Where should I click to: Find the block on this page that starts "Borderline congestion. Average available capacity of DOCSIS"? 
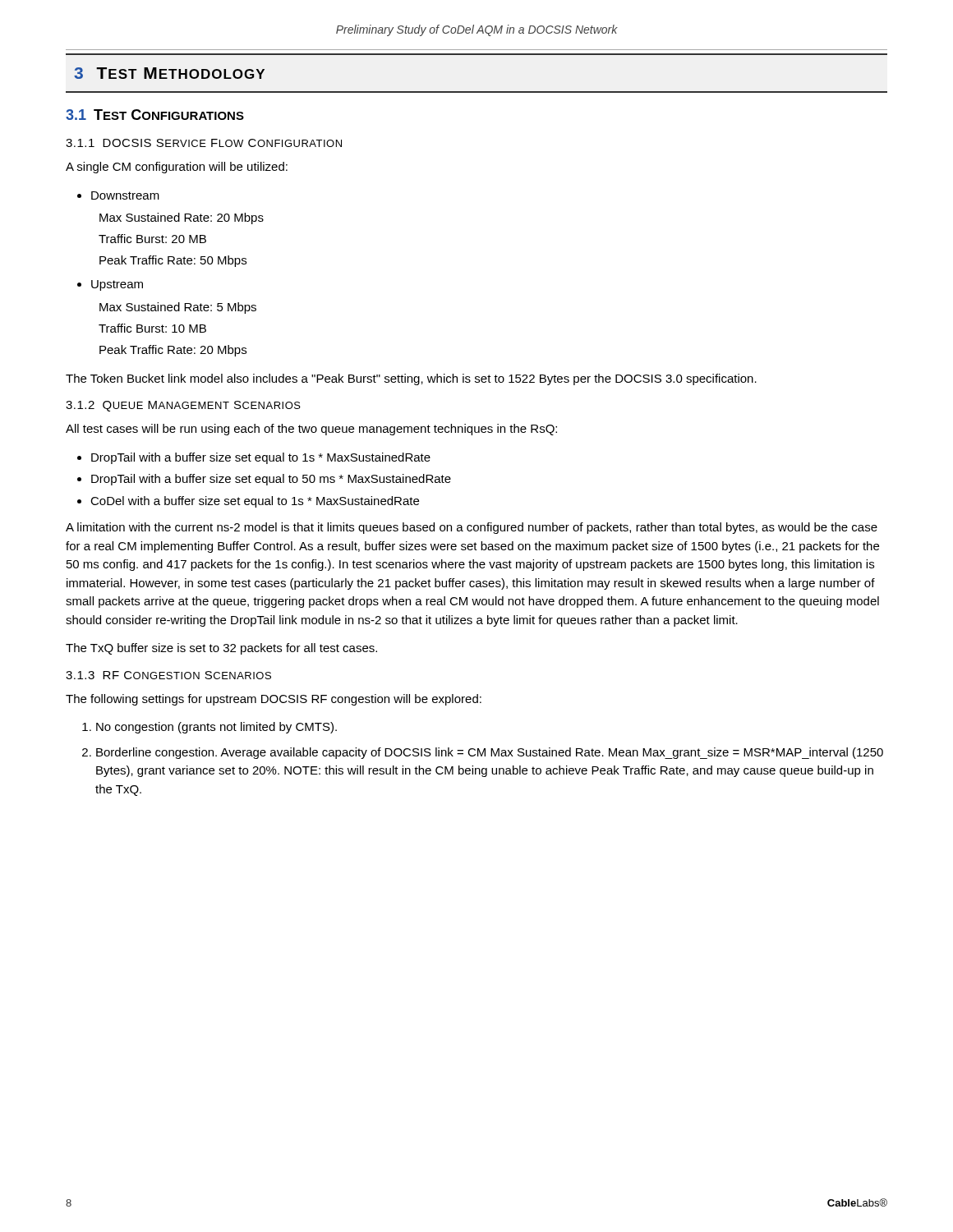coord(489,770)
